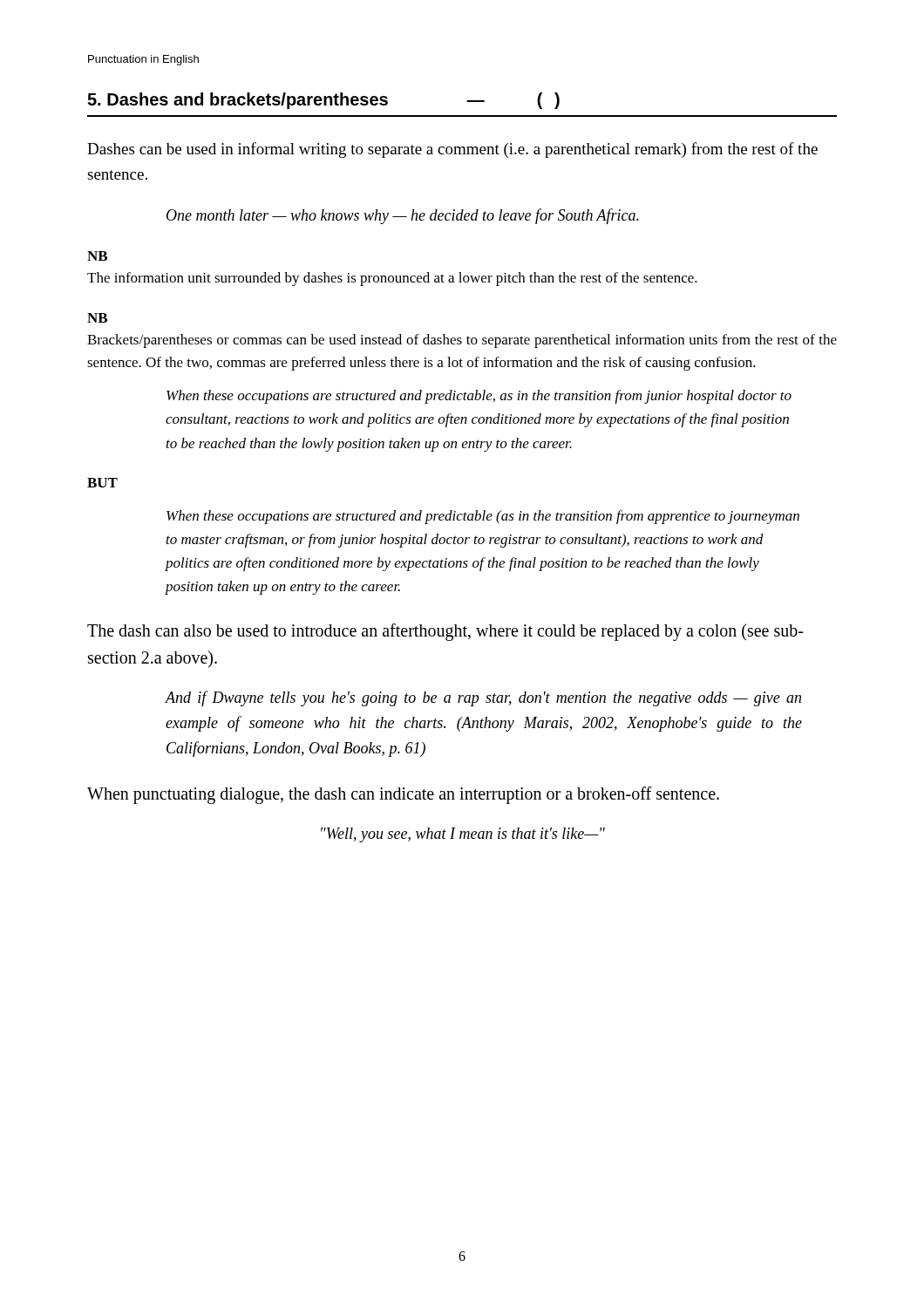Image resolution: width=924 pixels, height=1308 pixels.
Task: Find the block on this page that starts "The information unit surrounded"
Action: 393,277
